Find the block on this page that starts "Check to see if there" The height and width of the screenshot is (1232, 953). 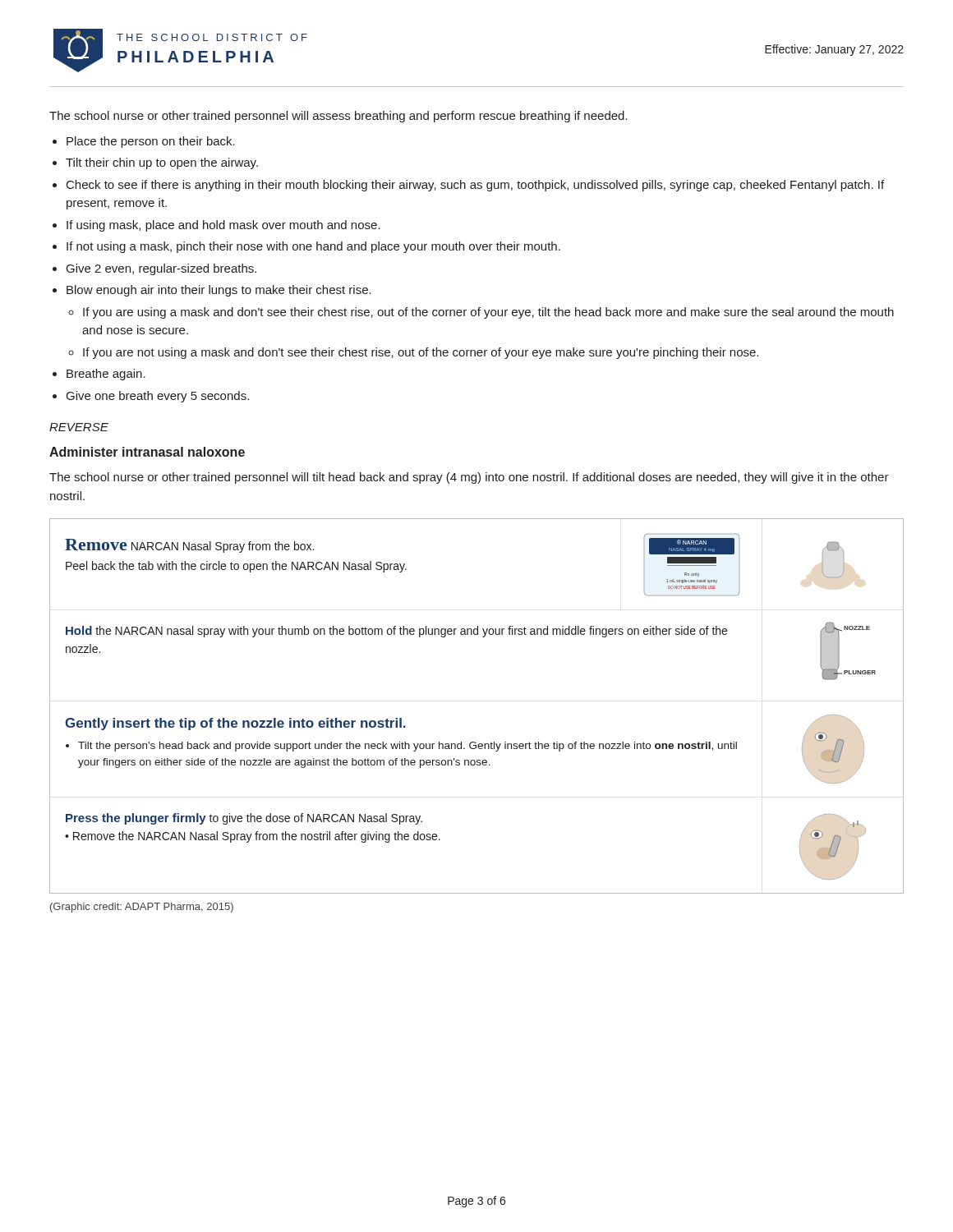pyautogui.click(x=485, y=194)
